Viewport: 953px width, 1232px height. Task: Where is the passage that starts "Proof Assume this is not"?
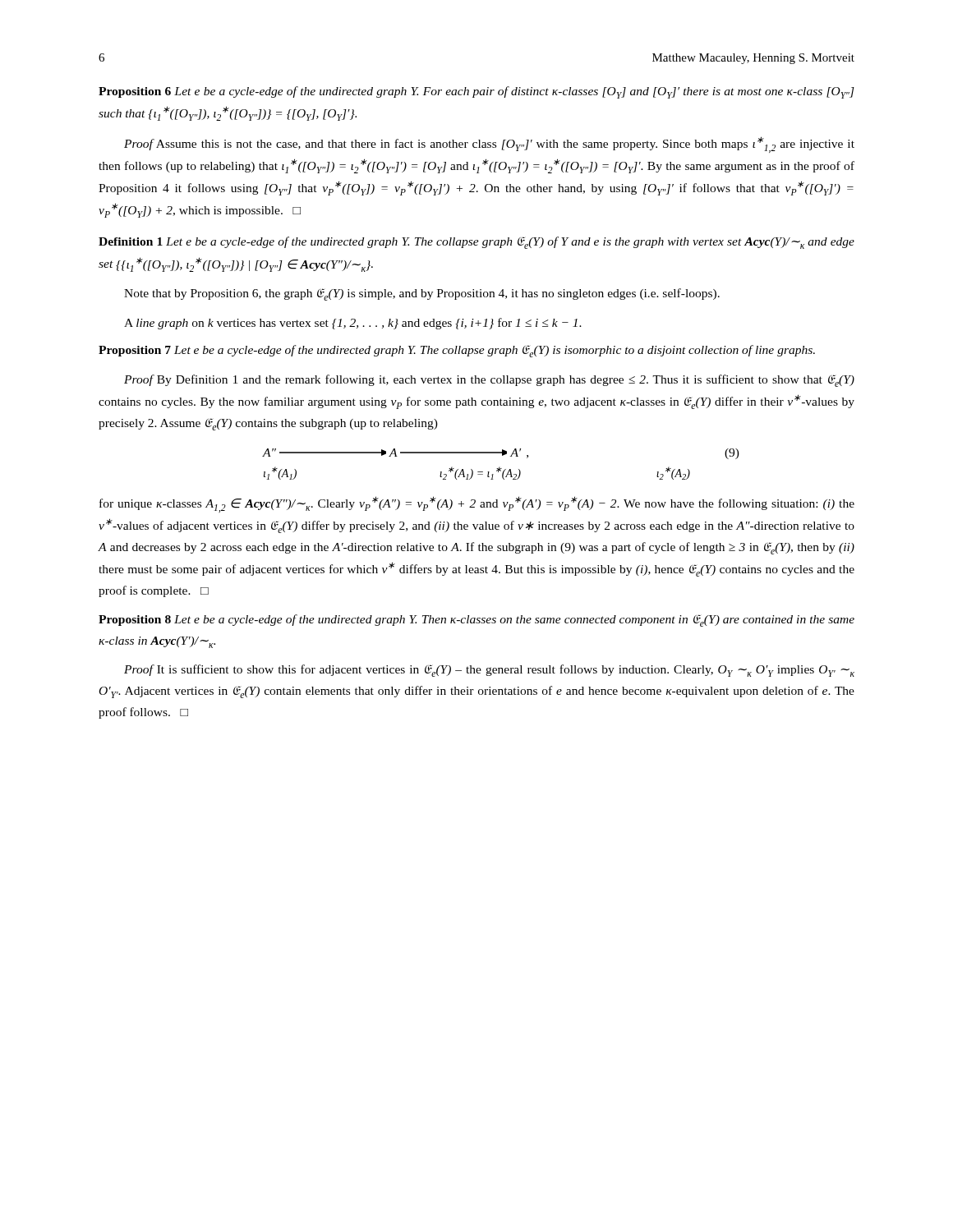click(x=476, y=178)
